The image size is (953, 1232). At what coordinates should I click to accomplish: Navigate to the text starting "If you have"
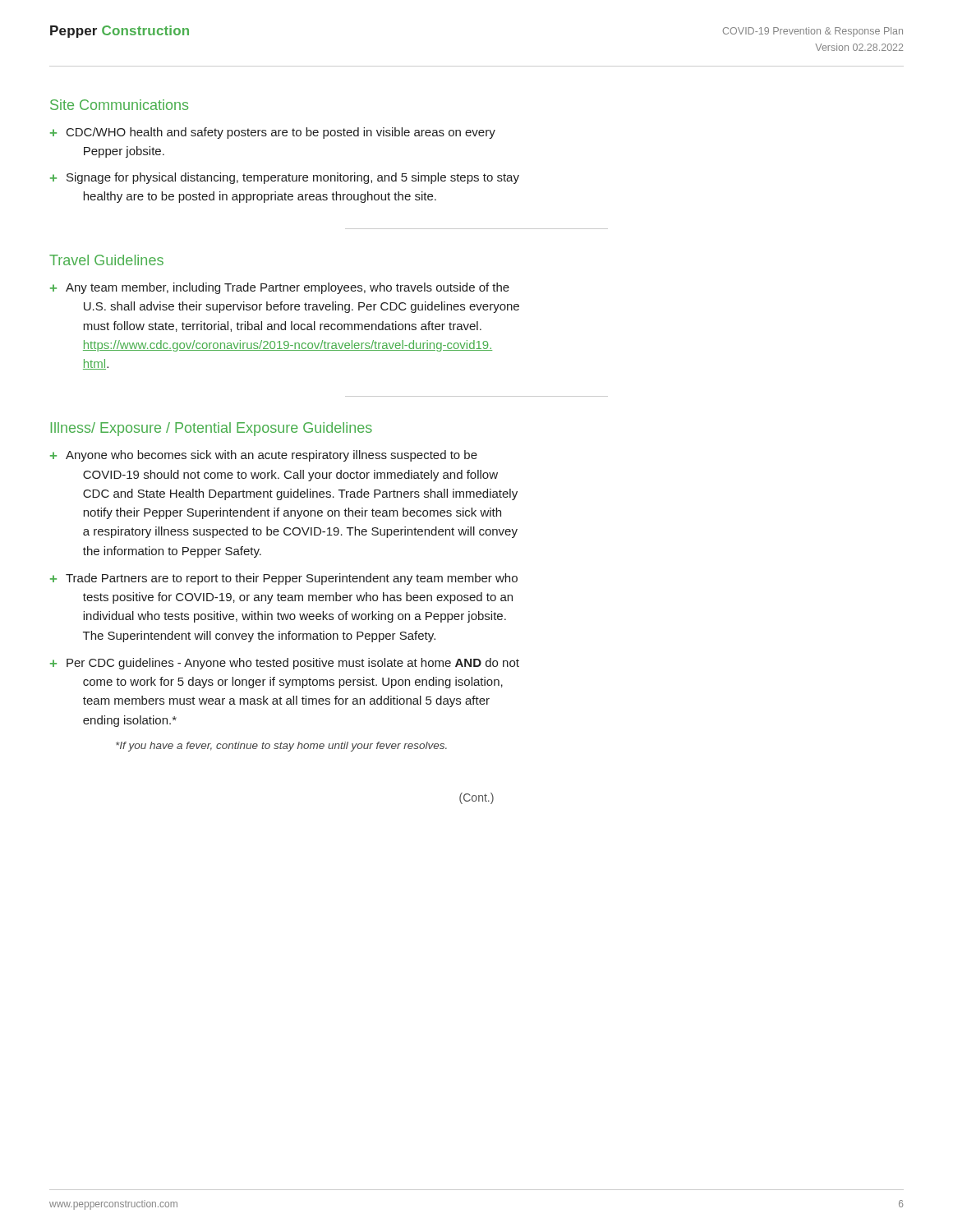point(281,745)
